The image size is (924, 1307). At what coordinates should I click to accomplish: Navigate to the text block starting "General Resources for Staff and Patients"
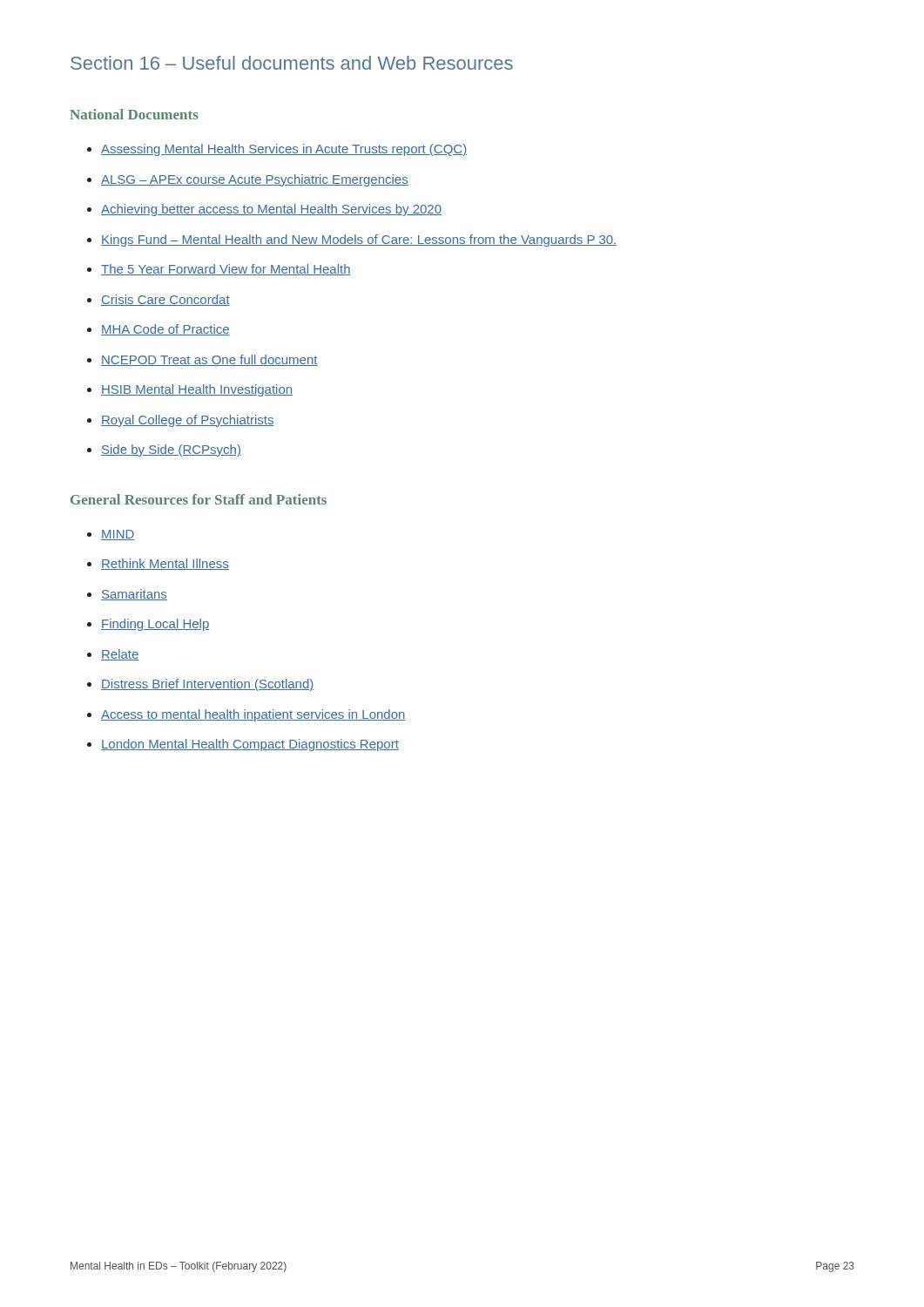pyautogui.click(x=198, y=499)
